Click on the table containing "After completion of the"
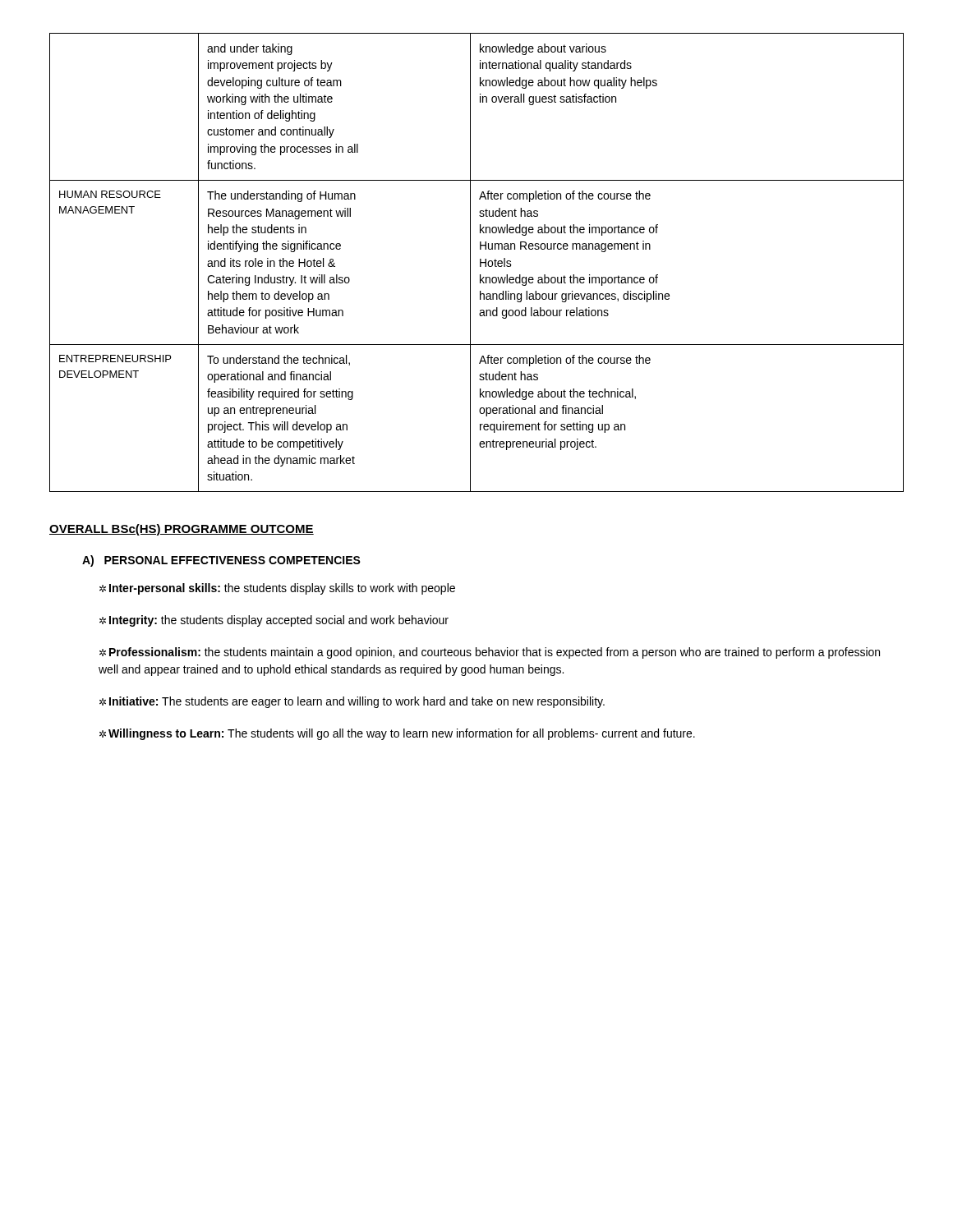Viewport: 953px width, 1232px height. tap(476, 263)
